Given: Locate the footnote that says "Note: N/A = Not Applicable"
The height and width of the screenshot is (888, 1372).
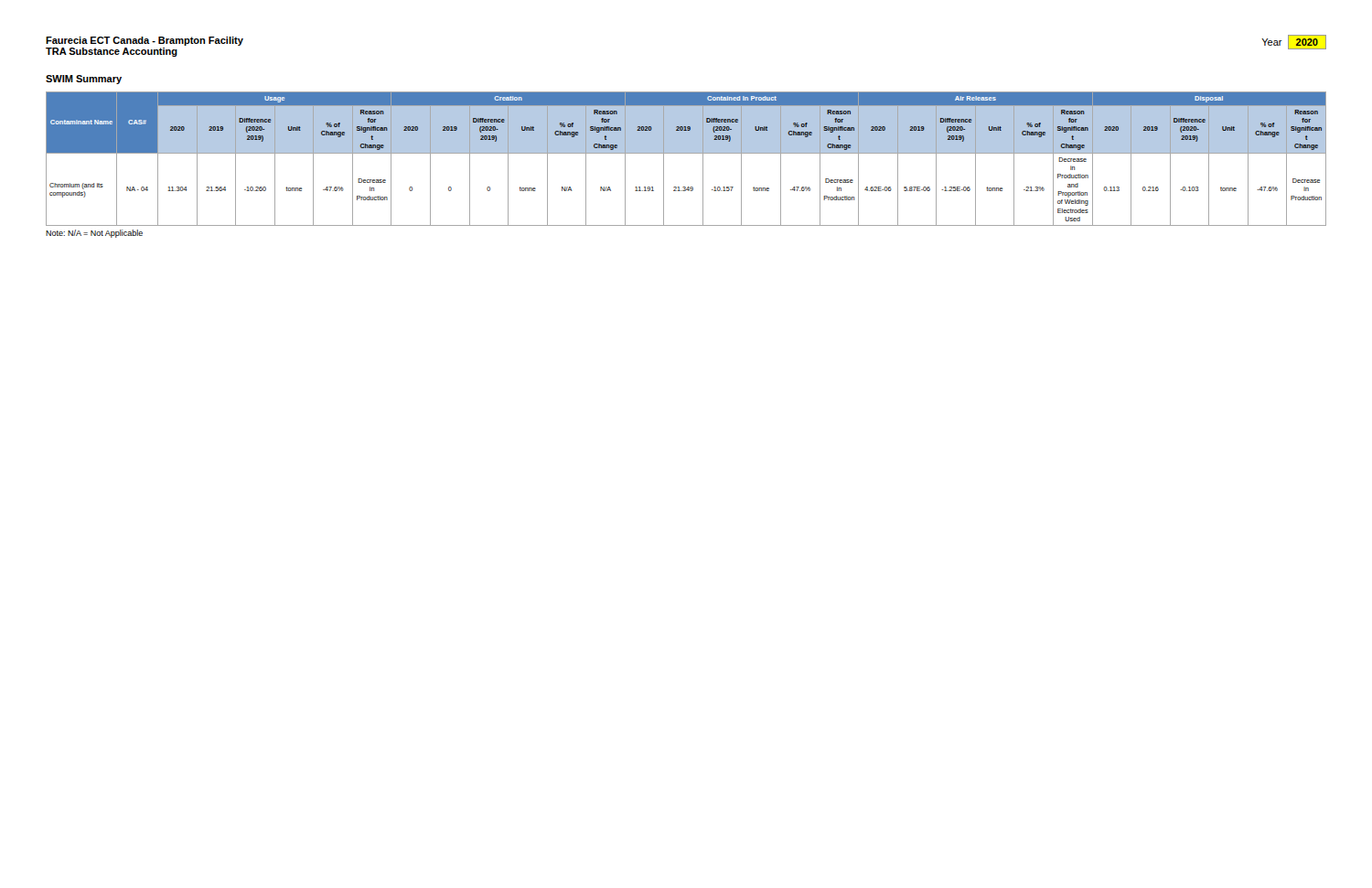Looking at the screenshot, I should click(94, 233).
